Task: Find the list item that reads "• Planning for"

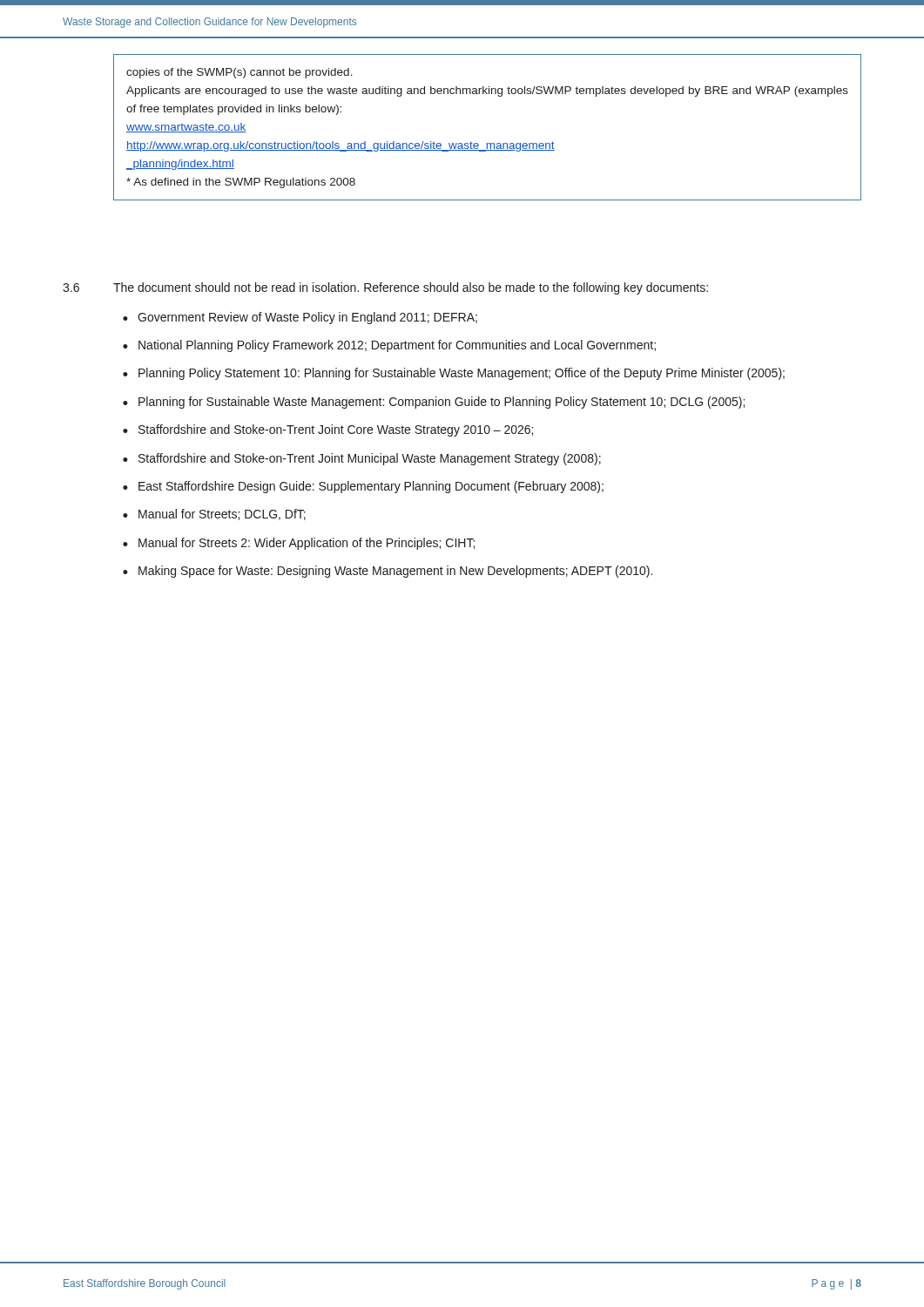Action: (x=487, y=403)
